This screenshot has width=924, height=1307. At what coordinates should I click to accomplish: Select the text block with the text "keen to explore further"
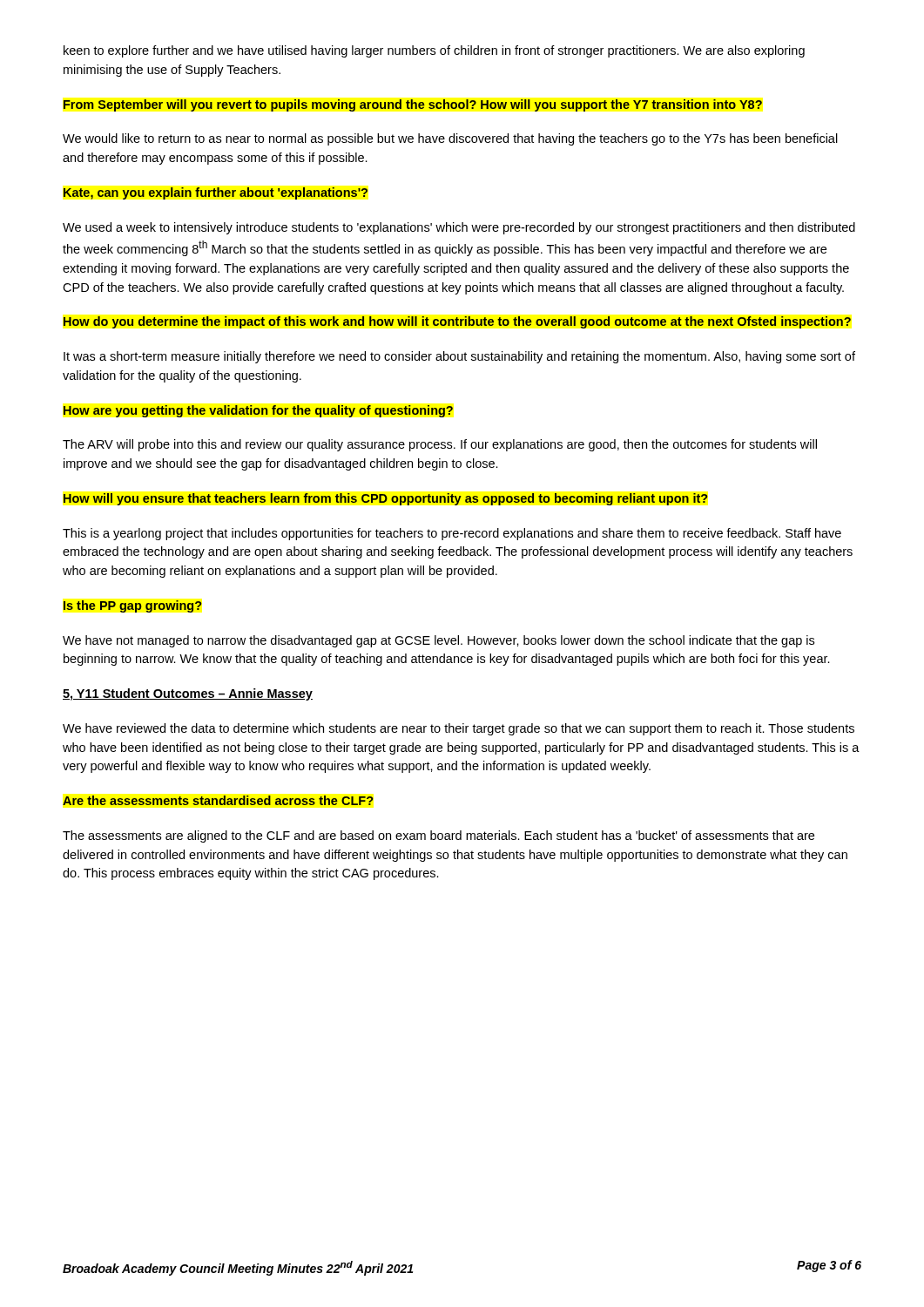[x=462, y=61]
